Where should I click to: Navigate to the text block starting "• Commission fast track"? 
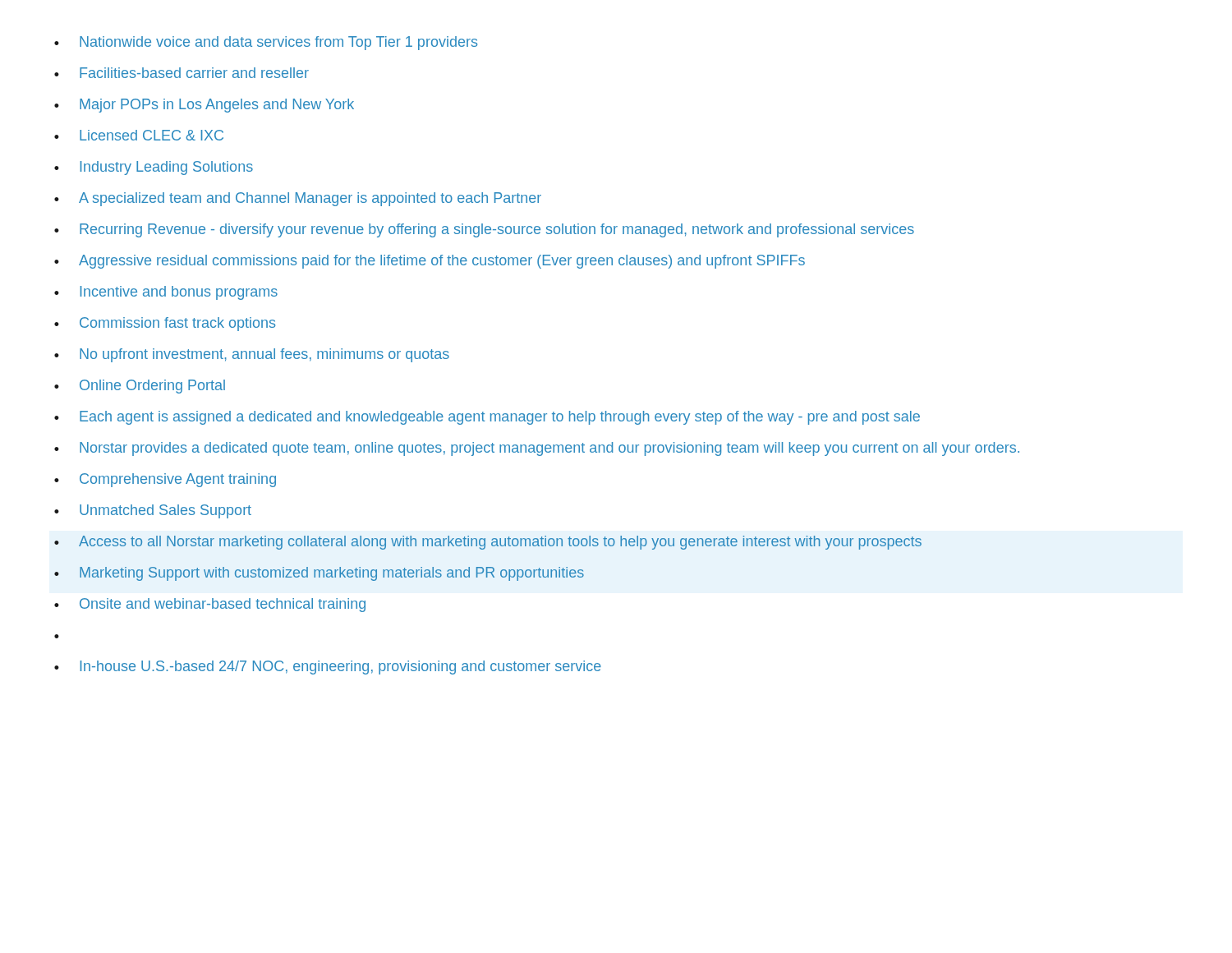[x=165, y=324]
